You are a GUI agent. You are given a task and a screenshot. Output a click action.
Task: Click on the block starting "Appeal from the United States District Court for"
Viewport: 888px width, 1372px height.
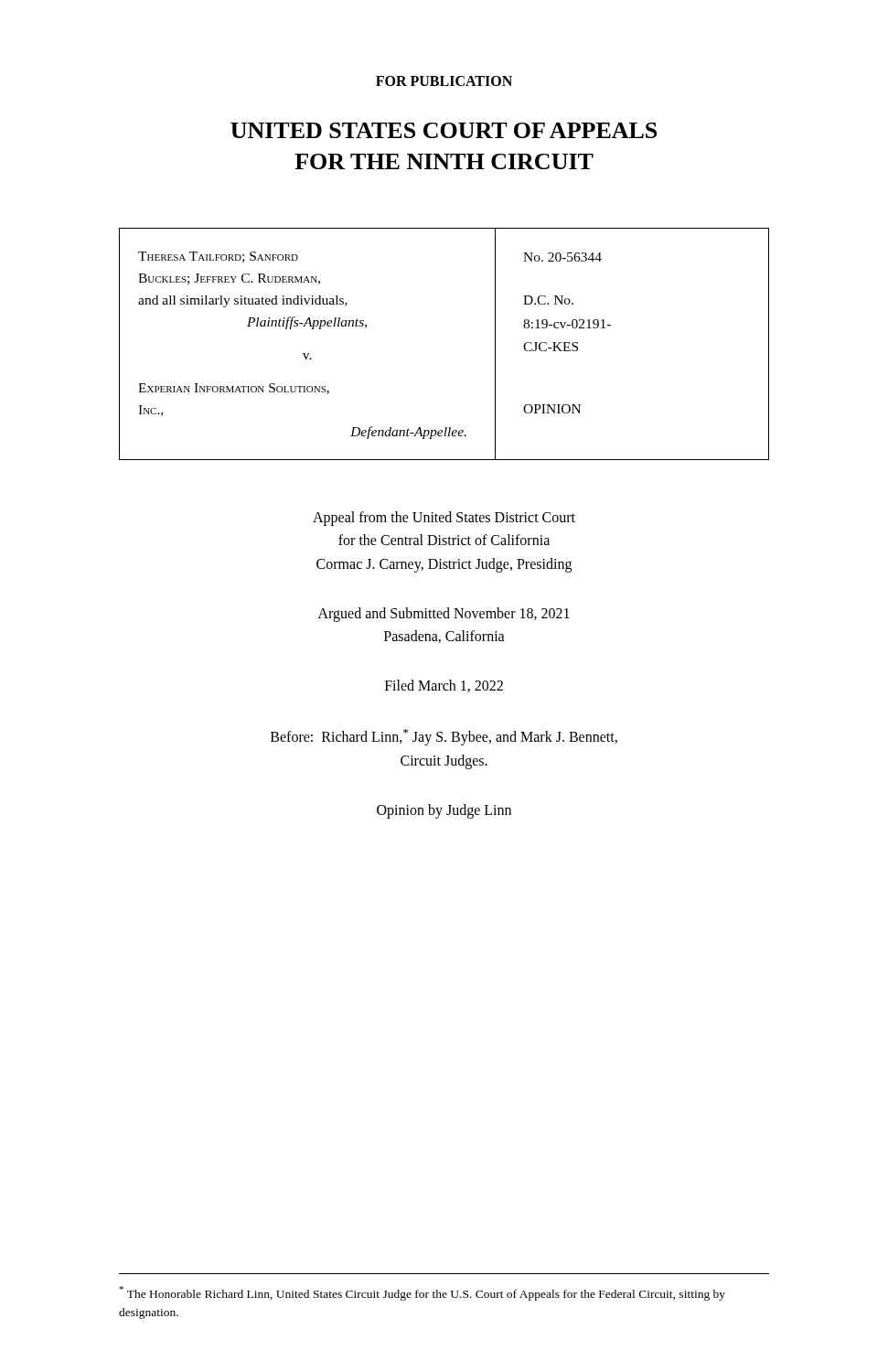tap(444, 540)
